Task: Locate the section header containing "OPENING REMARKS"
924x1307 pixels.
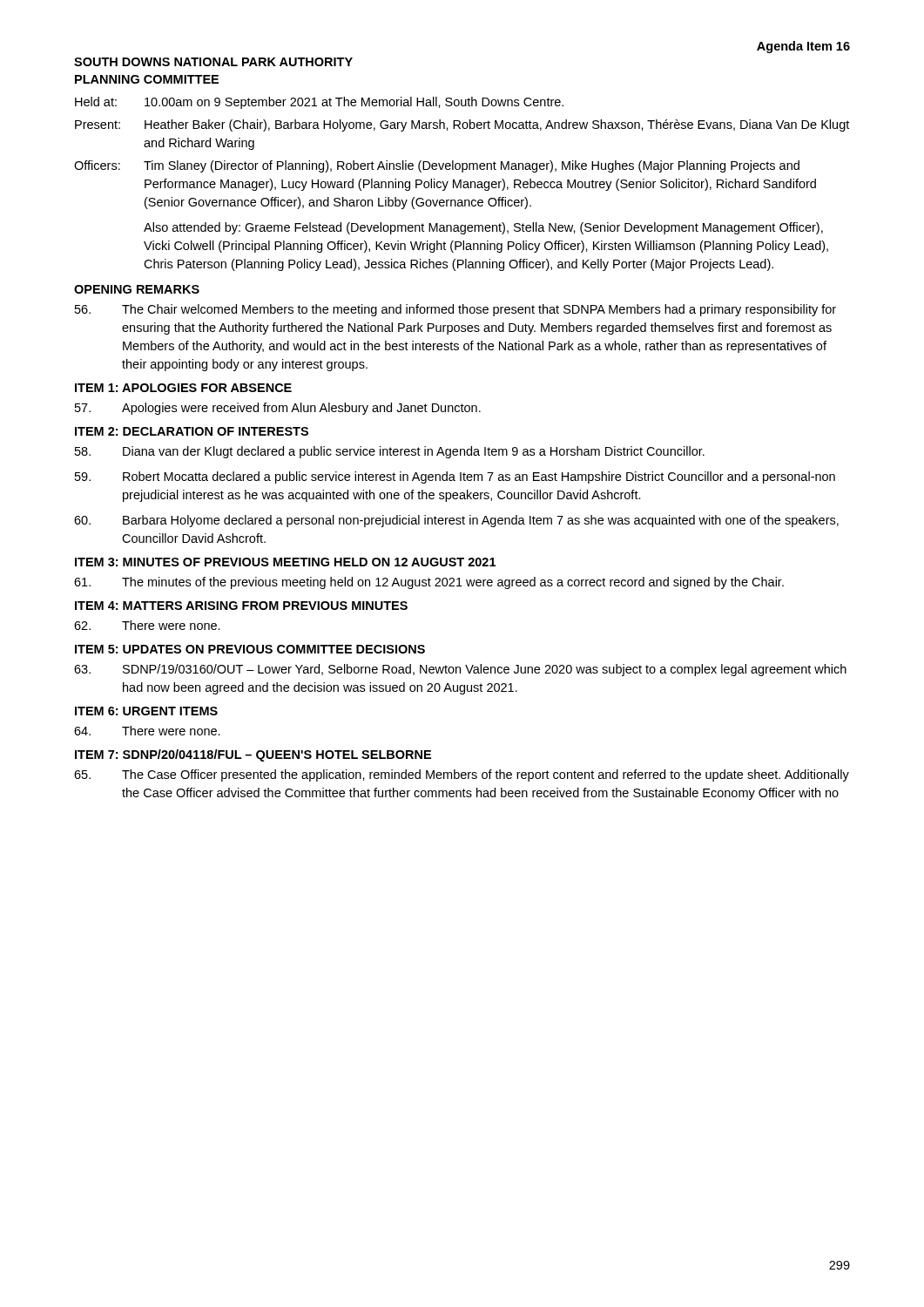Action: pos(137,289)
